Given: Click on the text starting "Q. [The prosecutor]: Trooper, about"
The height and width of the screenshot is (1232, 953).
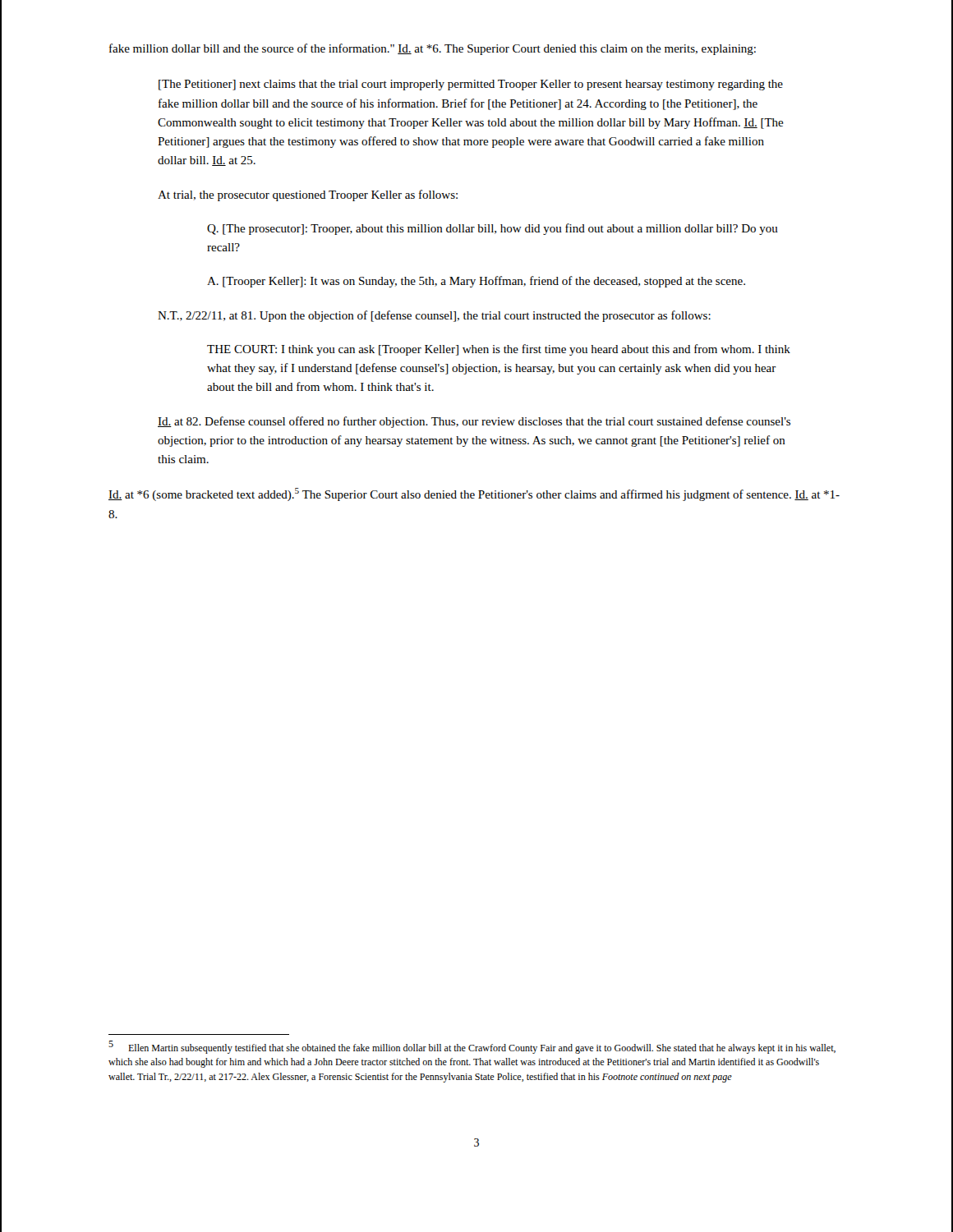Looking at the screenshot, I should click(492, 238).
